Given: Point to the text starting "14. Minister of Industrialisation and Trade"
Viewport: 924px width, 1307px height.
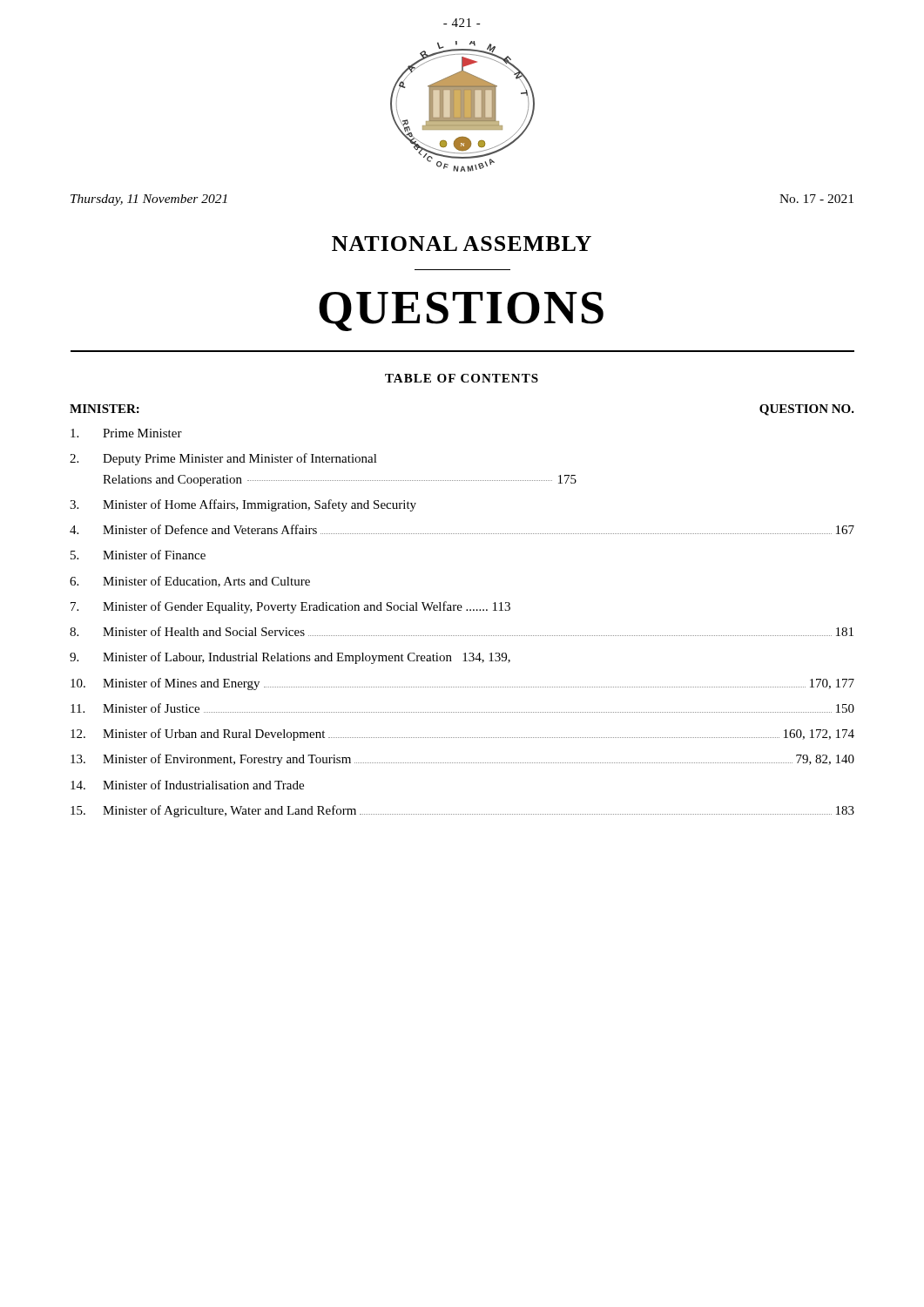Looking at the screenshot, I should [x=187, y=785].
